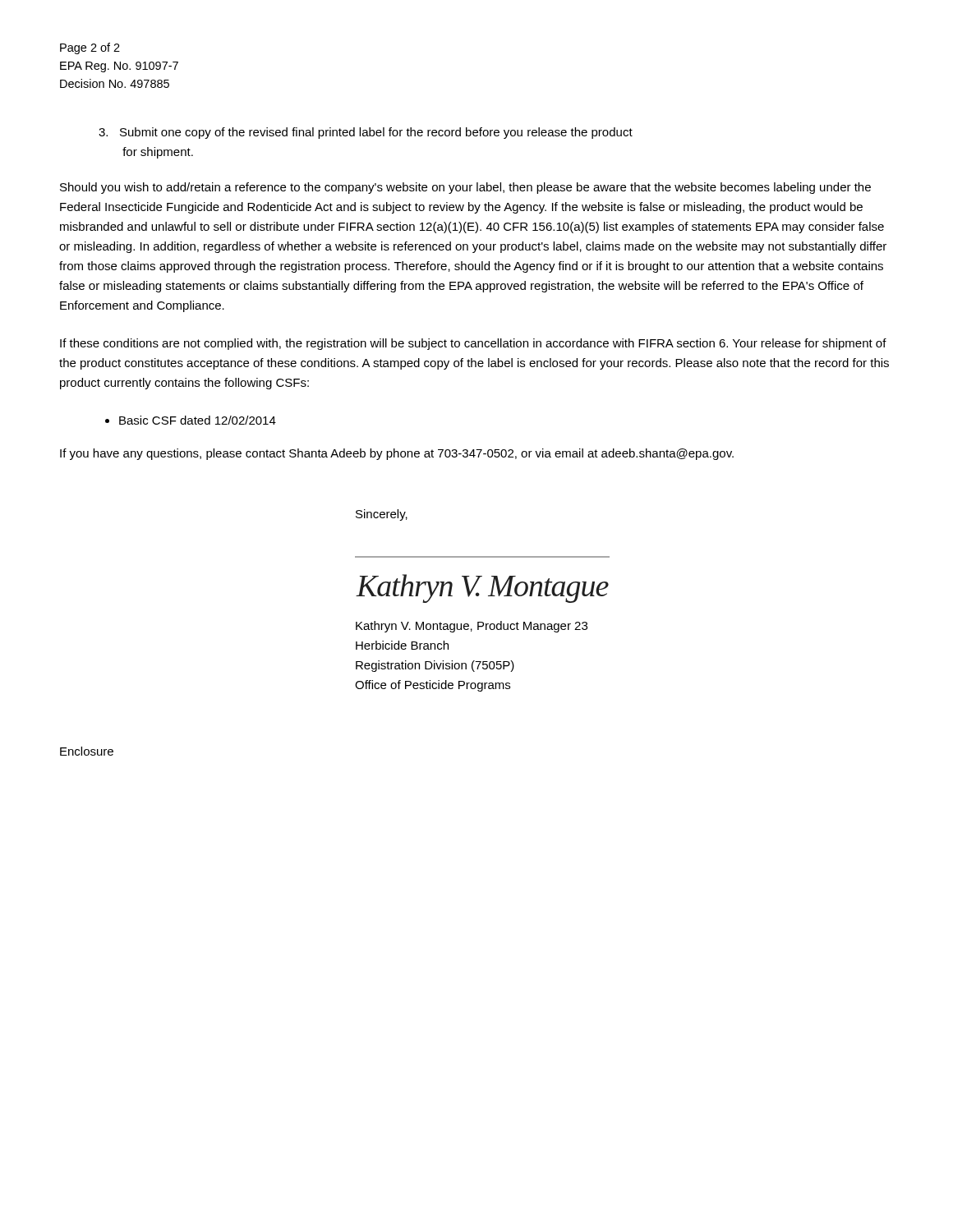This screenshot has width=953, height=1232.
Task: Locate the illustration
Action: [x=495, y=567]
